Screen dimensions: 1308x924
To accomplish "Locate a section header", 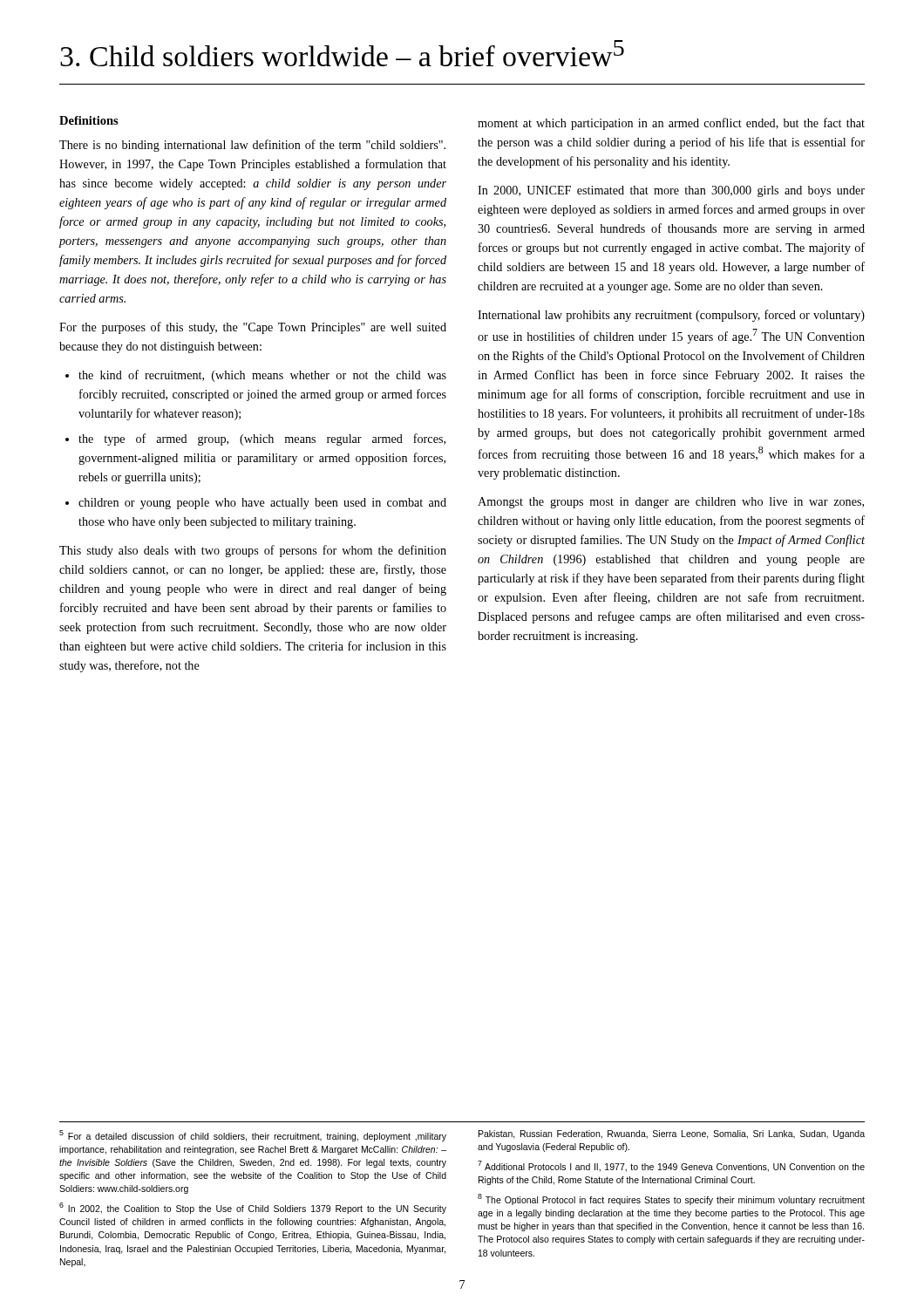I will click(253, 121).
